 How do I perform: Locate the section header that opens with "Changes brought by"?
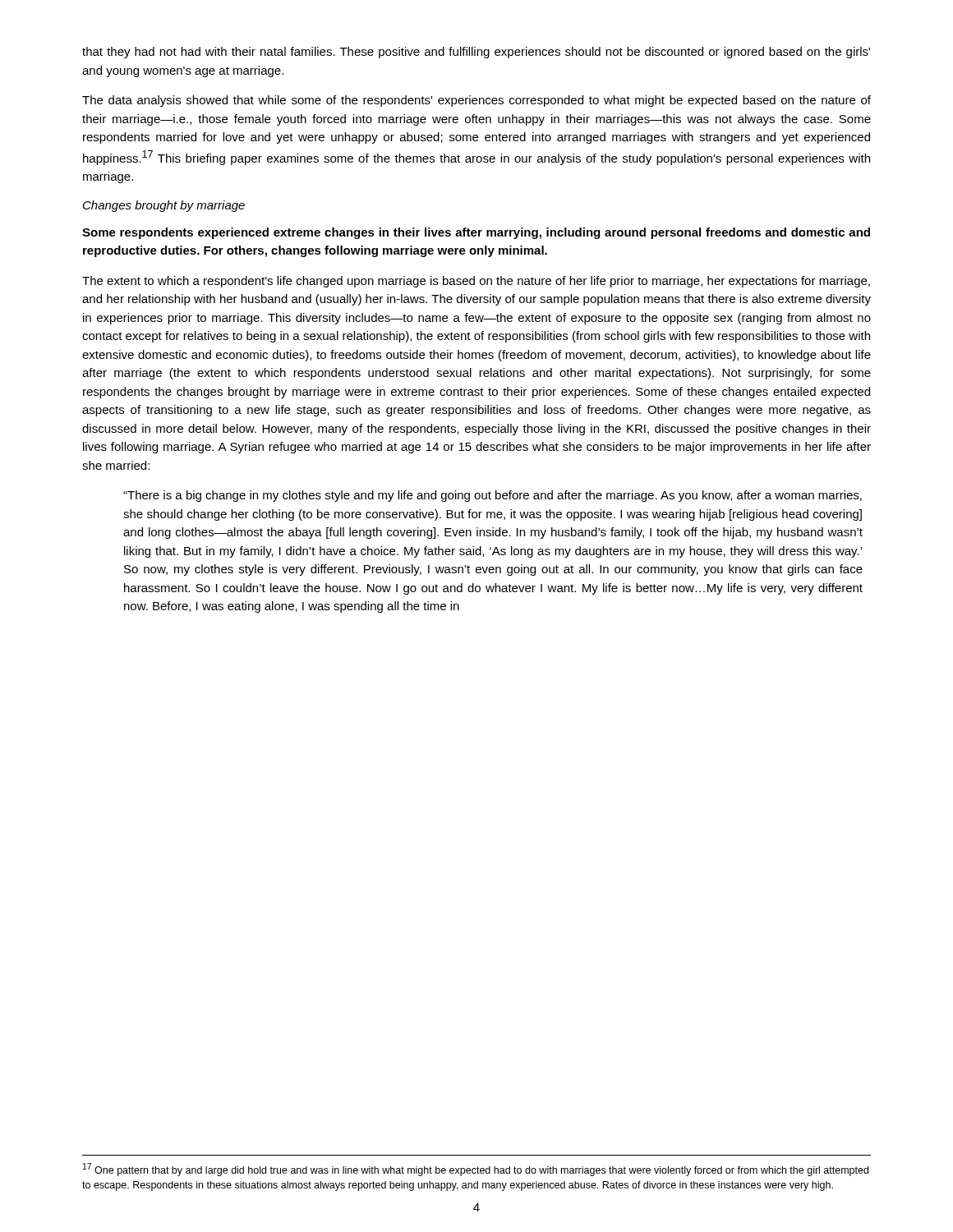click(x=164, y=205)
